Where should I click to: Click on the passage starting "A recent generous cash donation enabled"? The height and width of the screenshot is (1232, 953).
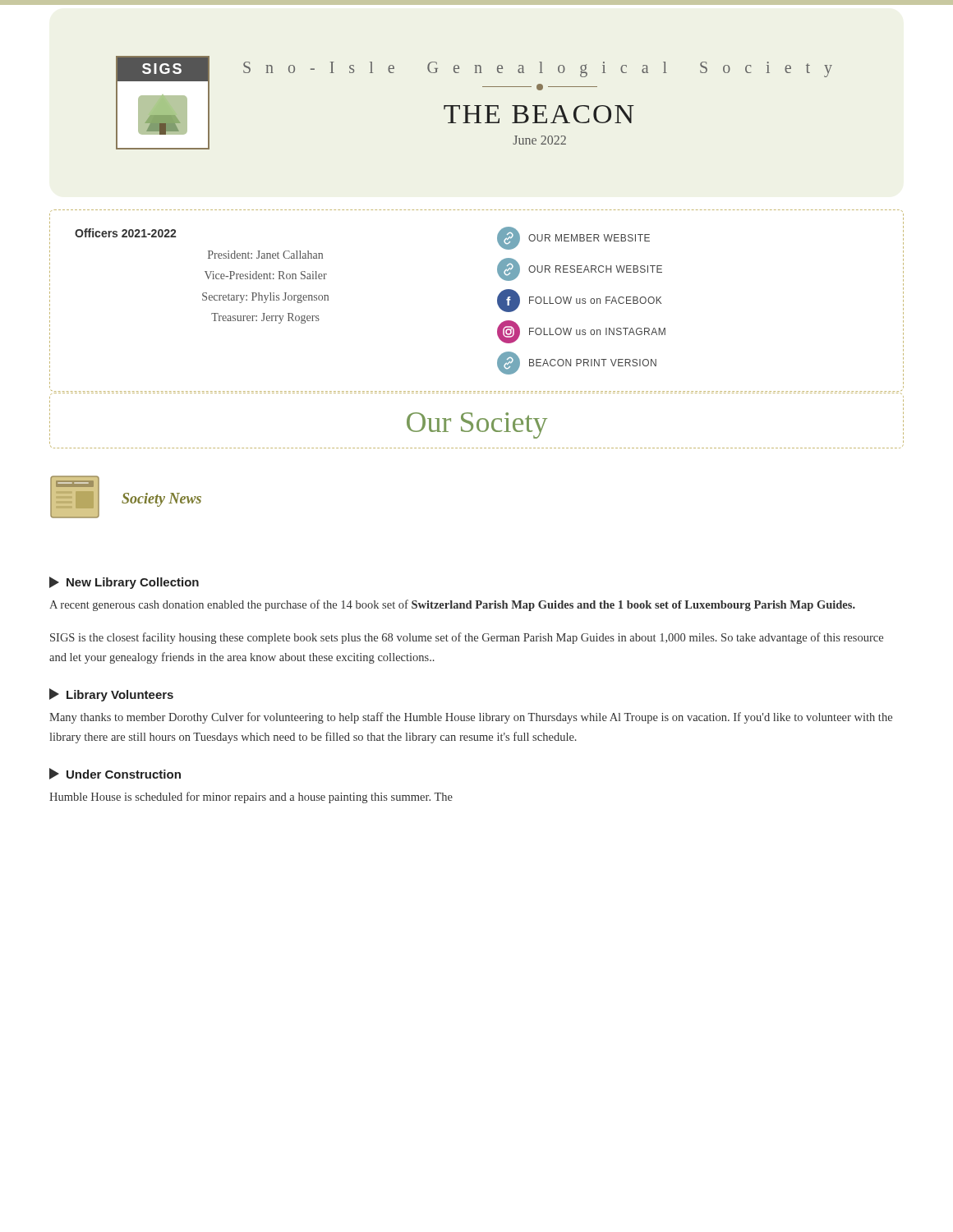pos(452,604)
